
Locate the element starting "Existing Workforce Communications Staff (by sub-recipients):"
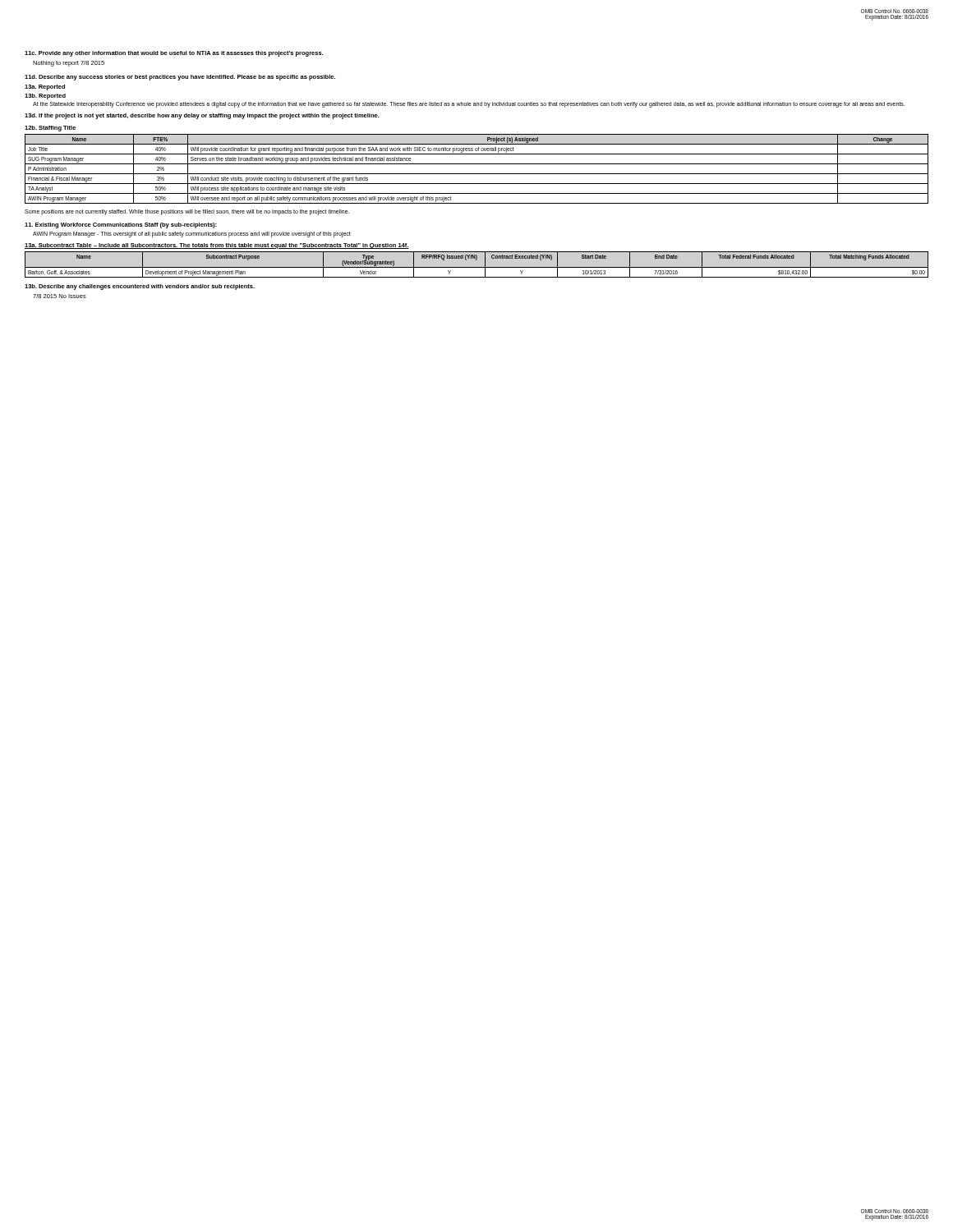pos(121,225)
